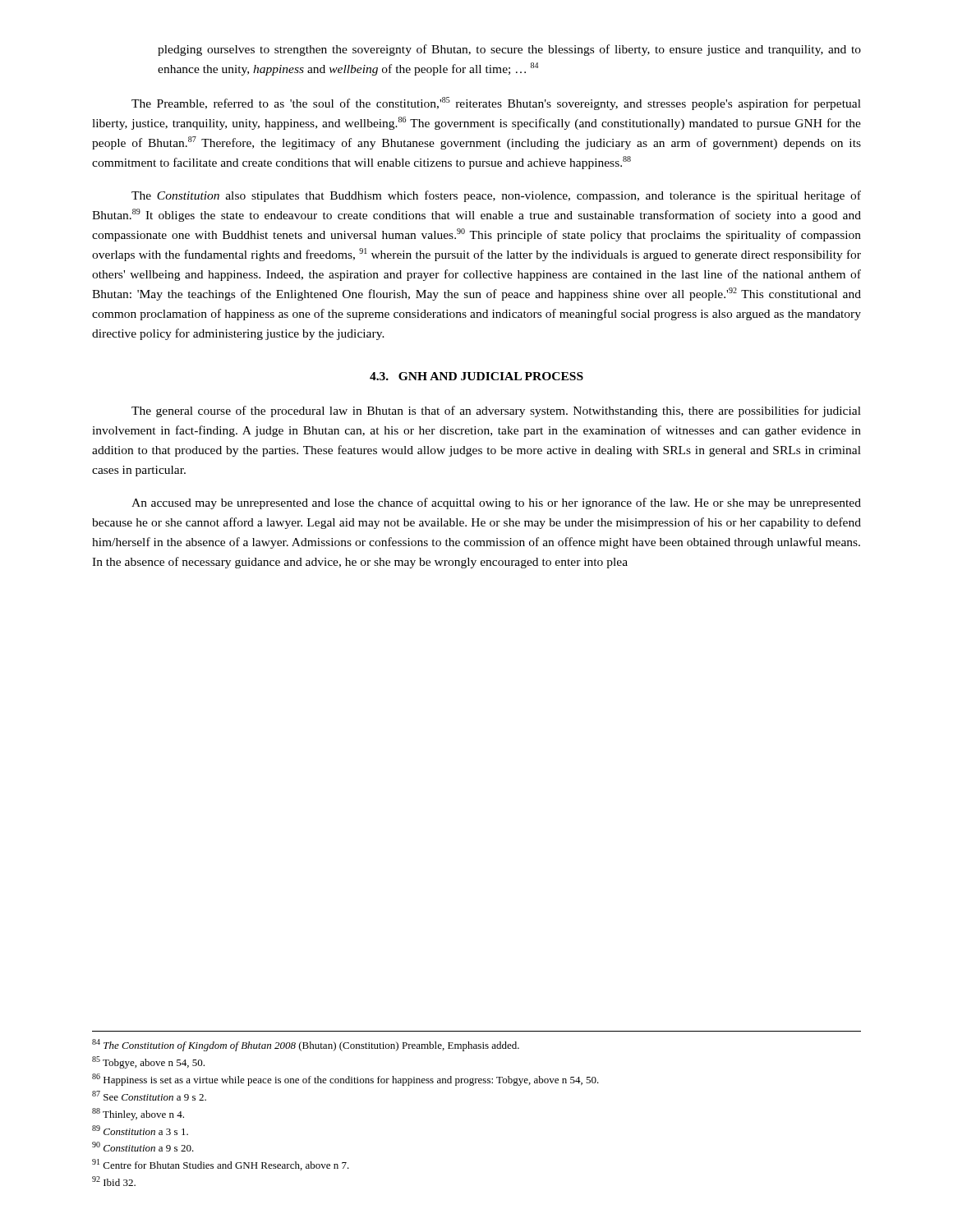
Task: Locate the text block starting "86 Happiness is set"
Action: coord(346,1079)
